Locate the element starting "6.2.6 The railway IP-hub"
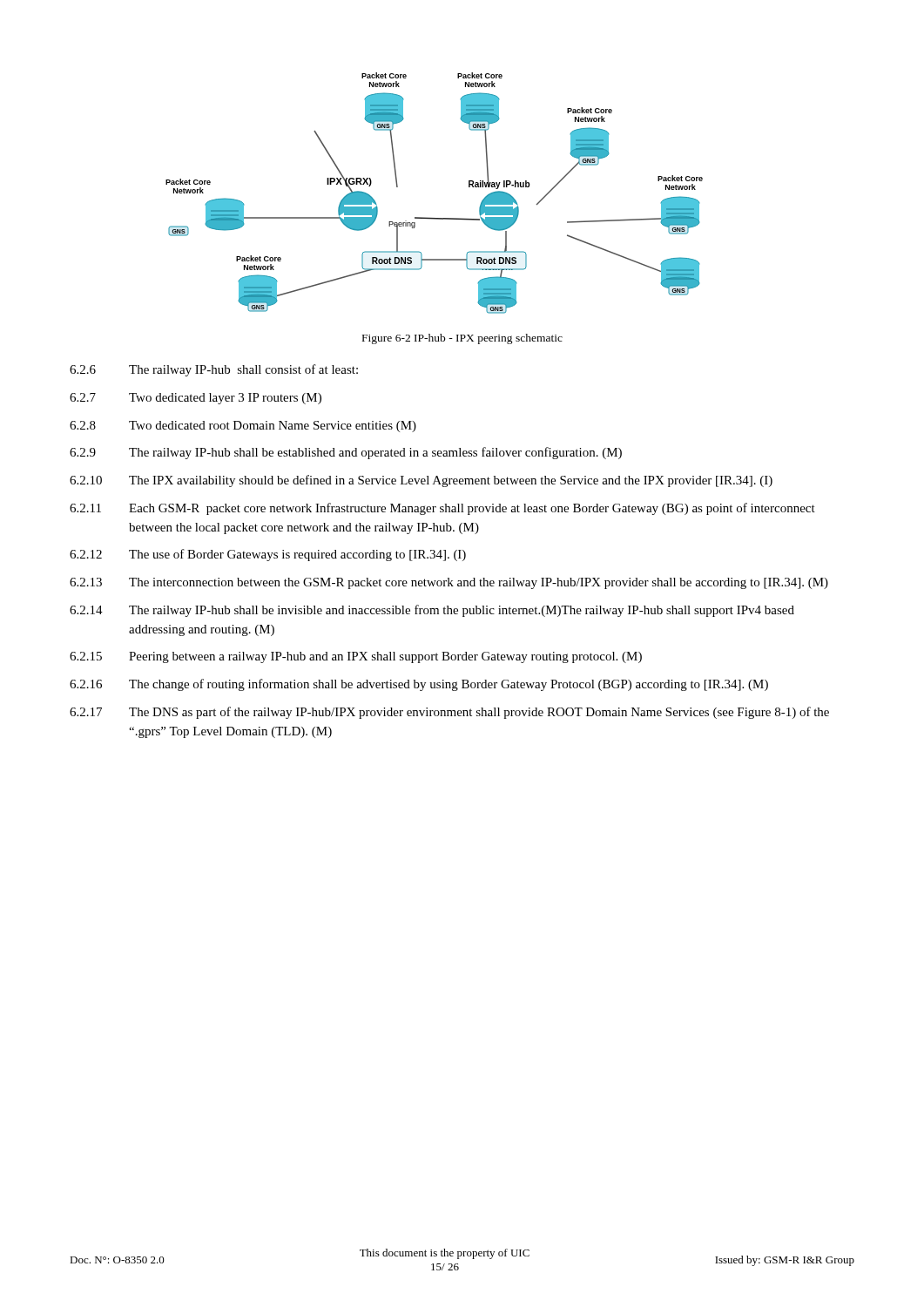The image size is (924, 1307). pyautogui.click(x=214, y=370)
